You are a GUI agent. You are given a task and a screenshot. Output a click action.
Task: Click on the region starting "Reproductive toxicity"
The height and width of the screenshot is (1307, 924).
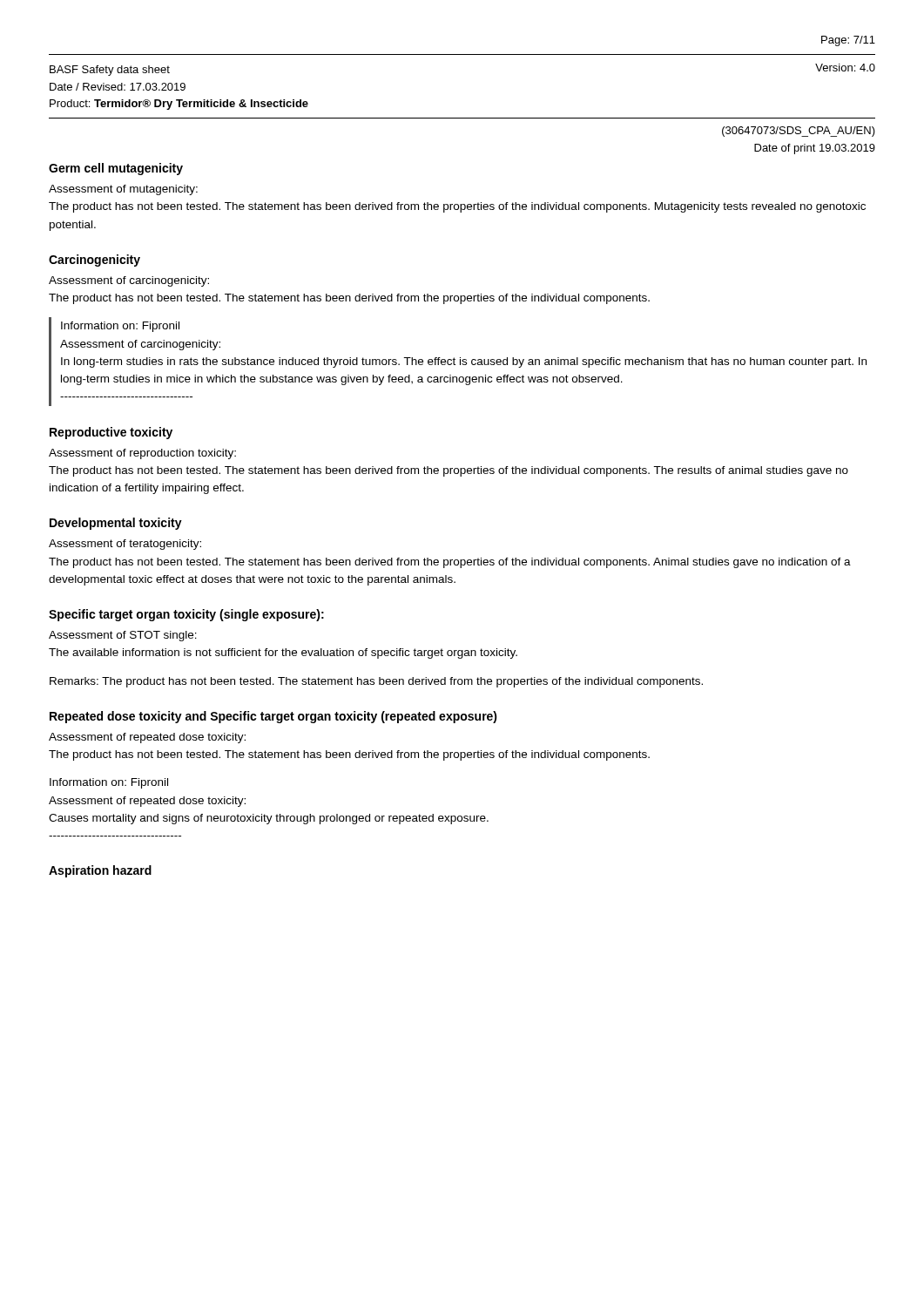(x=111, y=432)
